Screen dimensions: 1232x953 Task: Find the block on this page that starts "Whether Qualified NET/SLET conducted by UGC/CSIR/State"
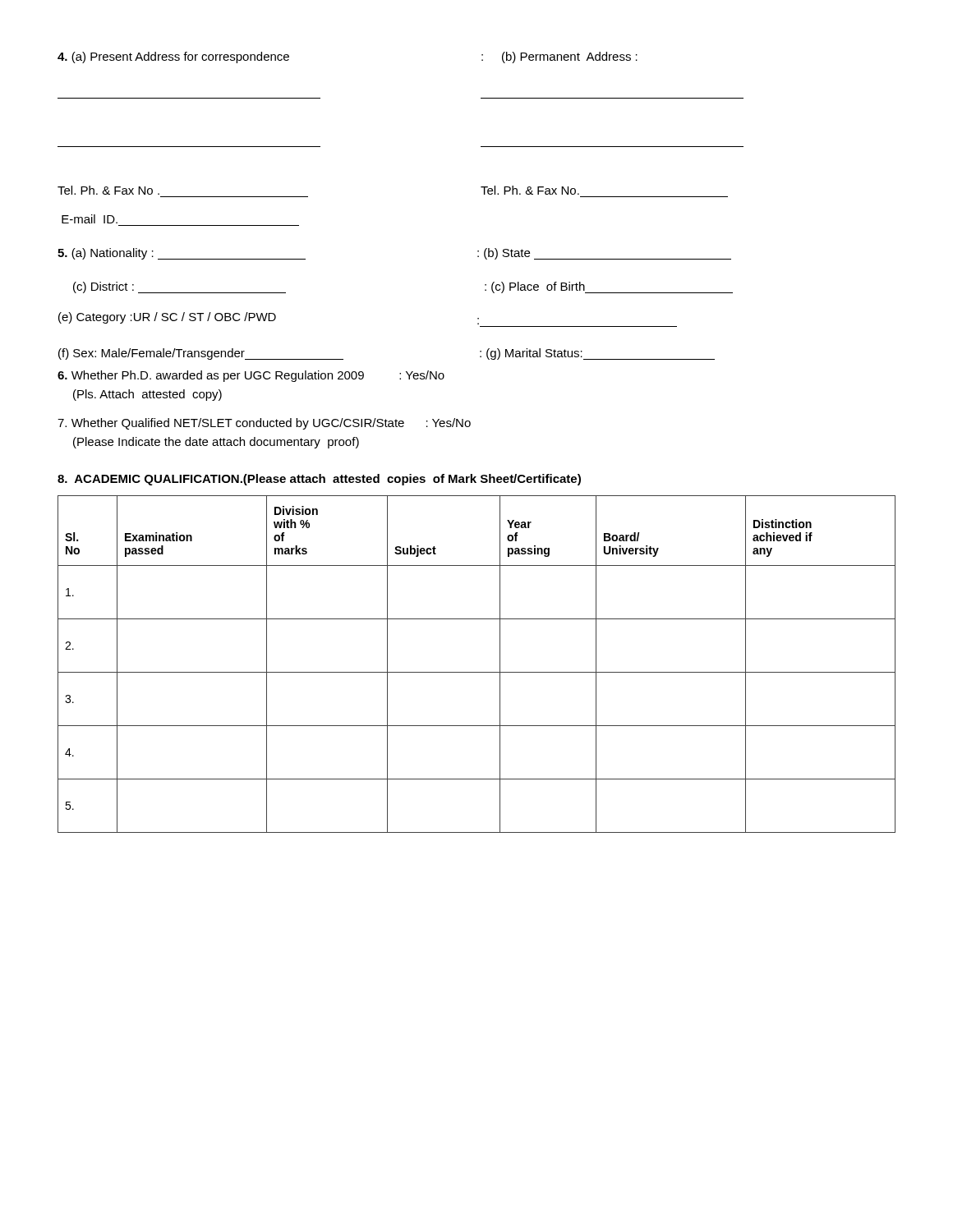[264, 423]
